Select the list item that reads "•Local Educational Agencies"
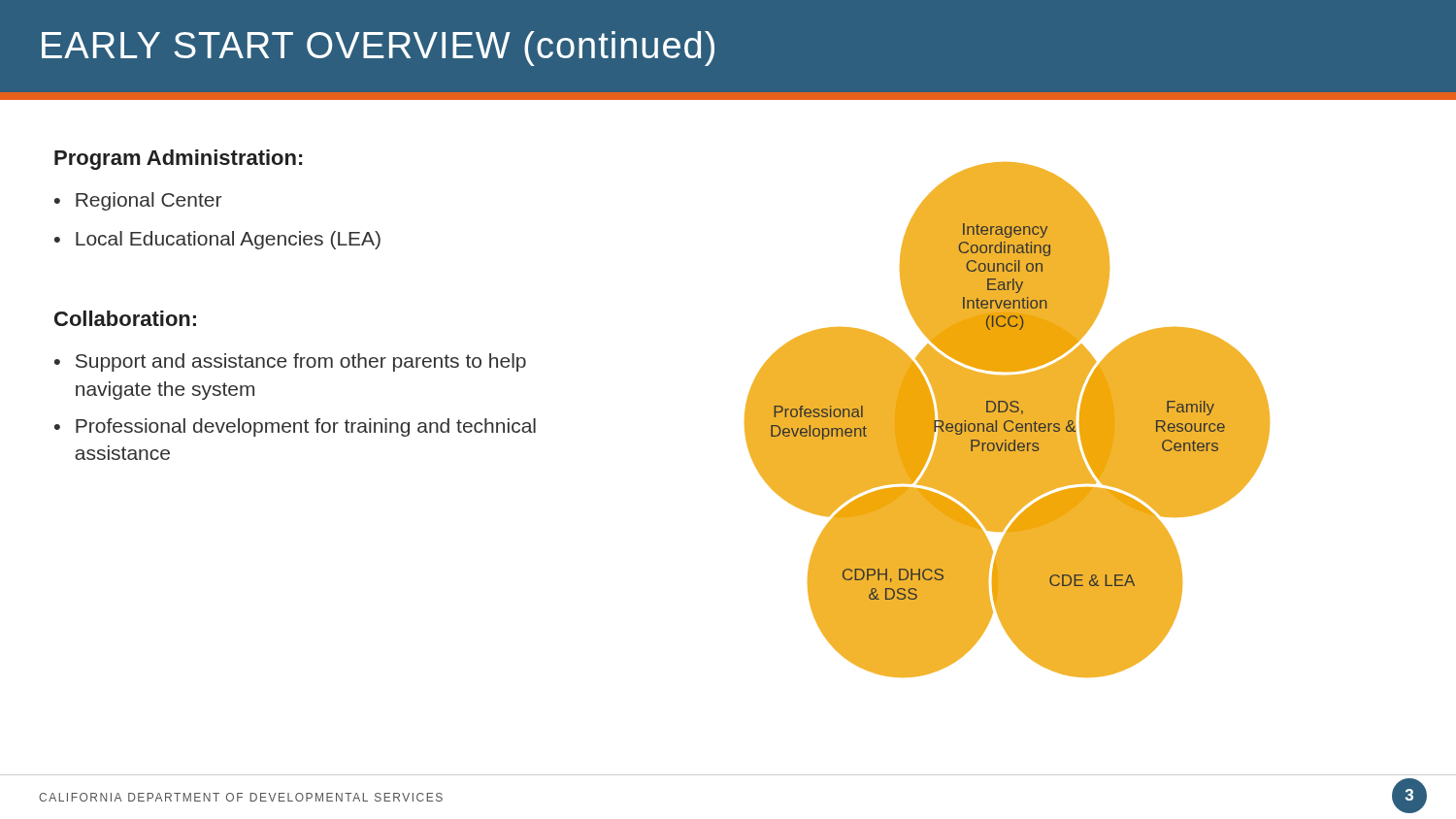Image resolution: width=1456 pixels, height=819 pixels. [218, 239]
